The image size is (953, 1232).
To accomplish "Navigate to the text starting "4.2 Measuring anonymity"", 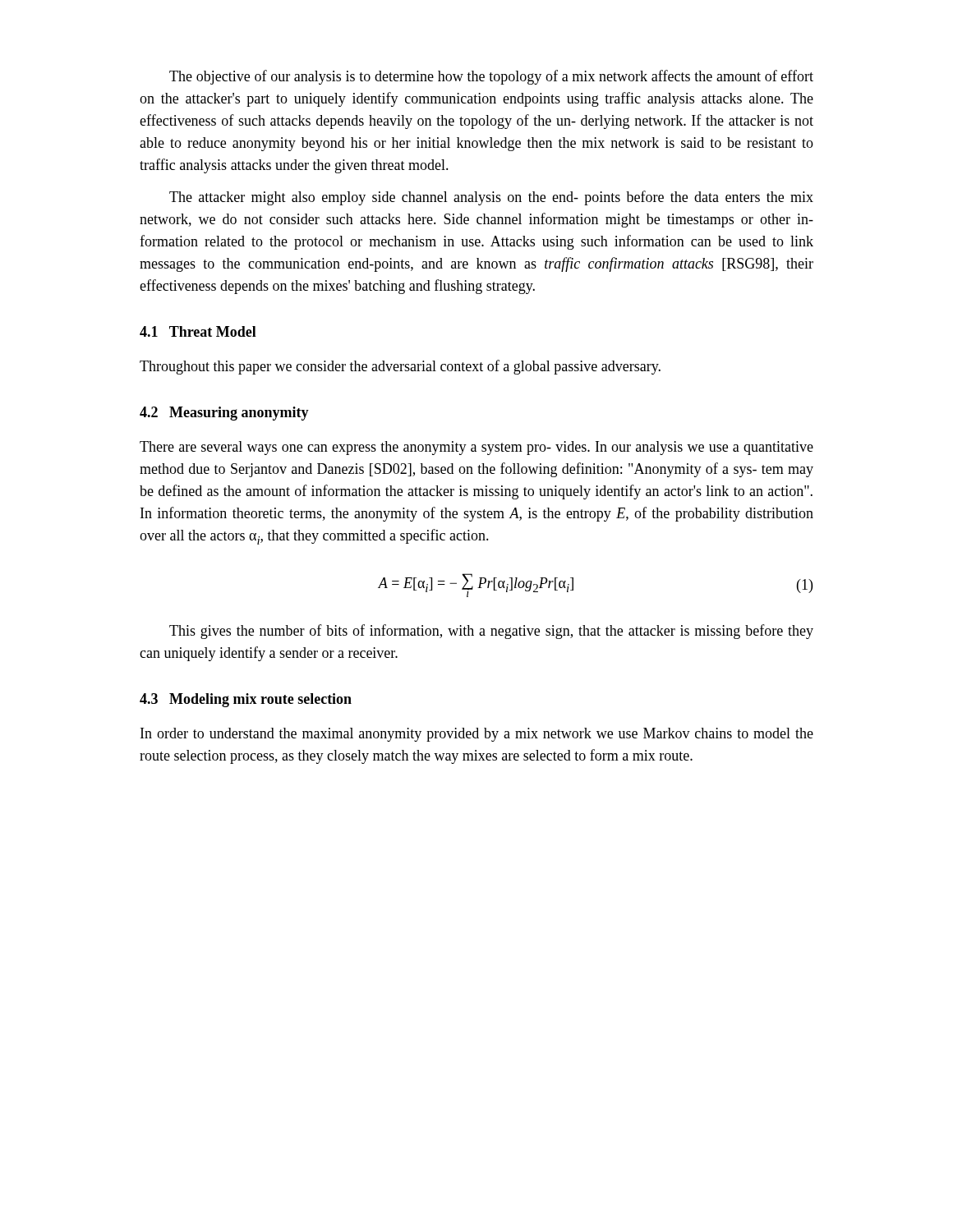I will pyautogui.click(x=224, y=412).
